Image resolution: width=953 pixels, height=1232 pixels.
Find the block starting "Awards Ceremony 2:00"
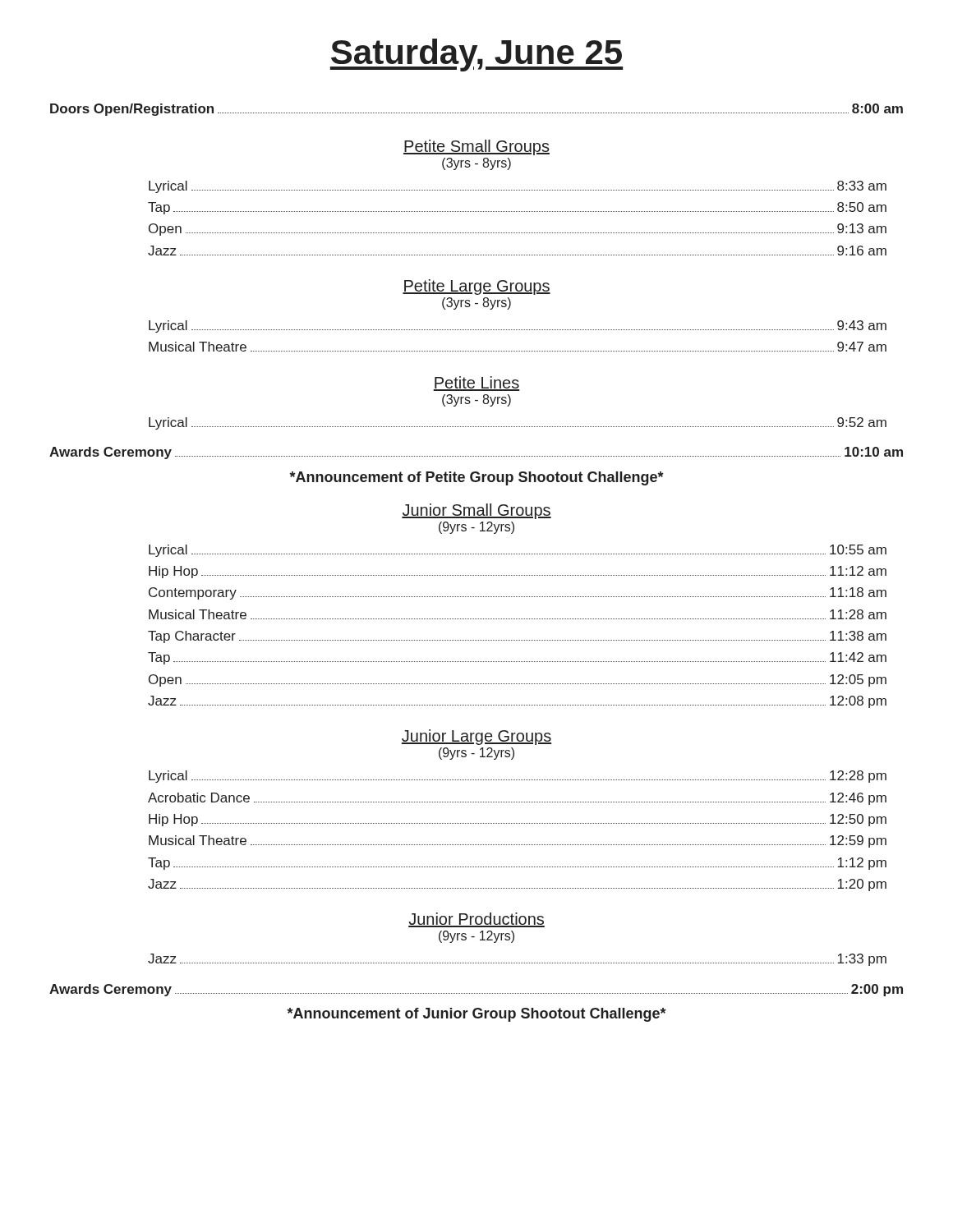tap(476, 990)
